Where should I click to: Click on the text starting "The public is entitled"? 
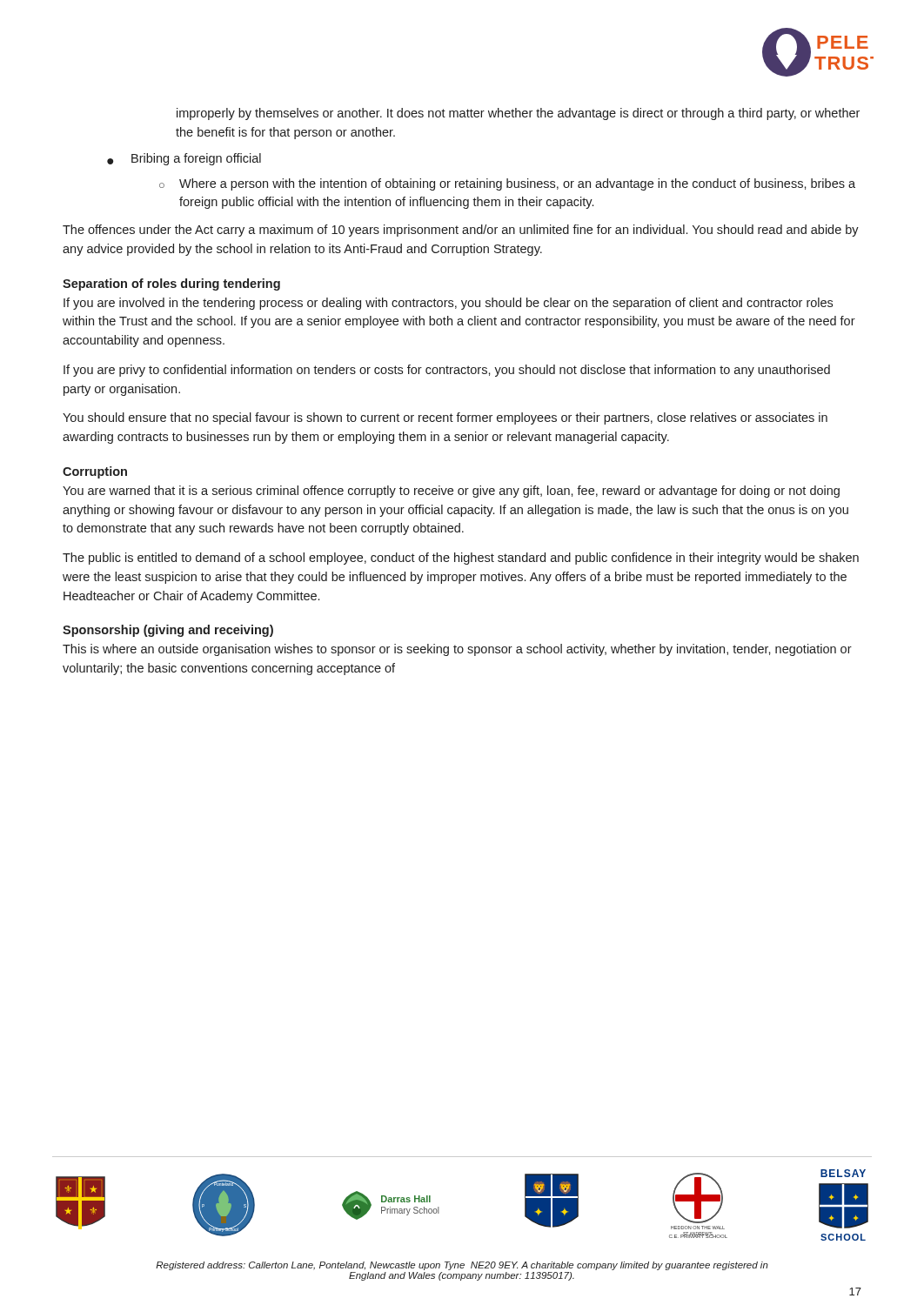pos(461,577)
